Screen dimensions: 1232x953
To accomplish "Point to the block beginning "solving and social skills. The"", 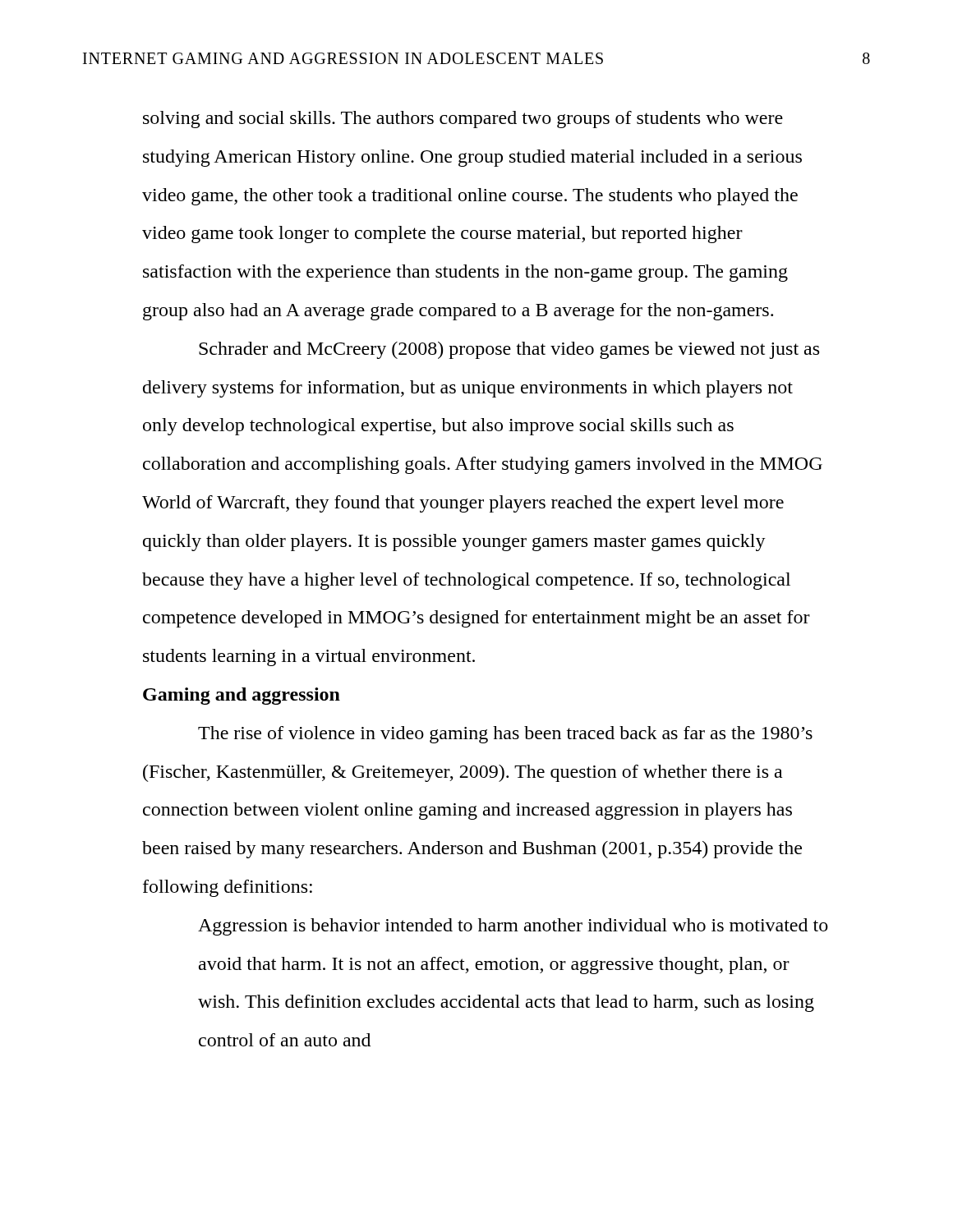I will pos(463,120).
